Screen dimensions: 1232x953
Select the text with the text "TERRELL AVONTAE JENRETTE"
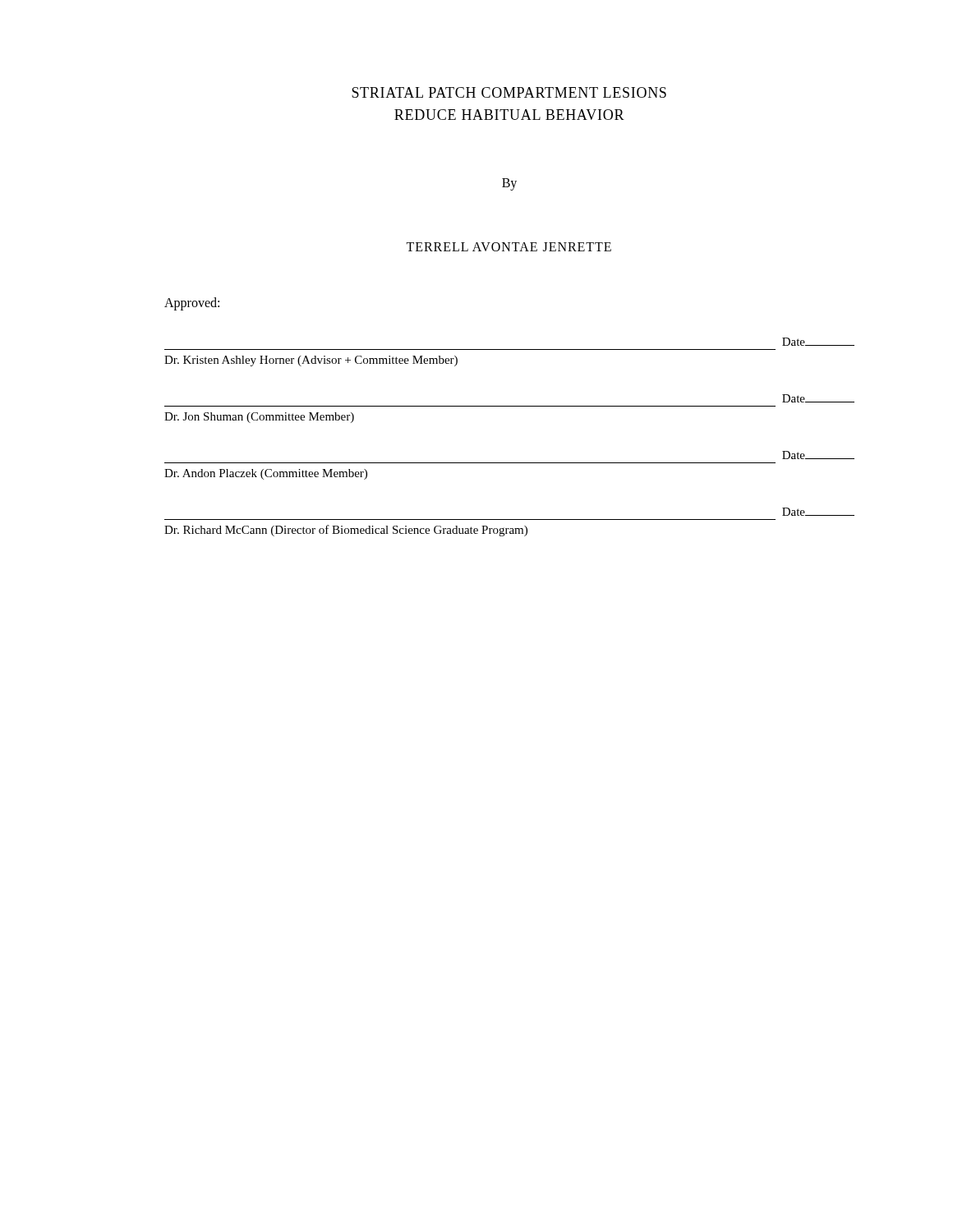coord(509,247)
